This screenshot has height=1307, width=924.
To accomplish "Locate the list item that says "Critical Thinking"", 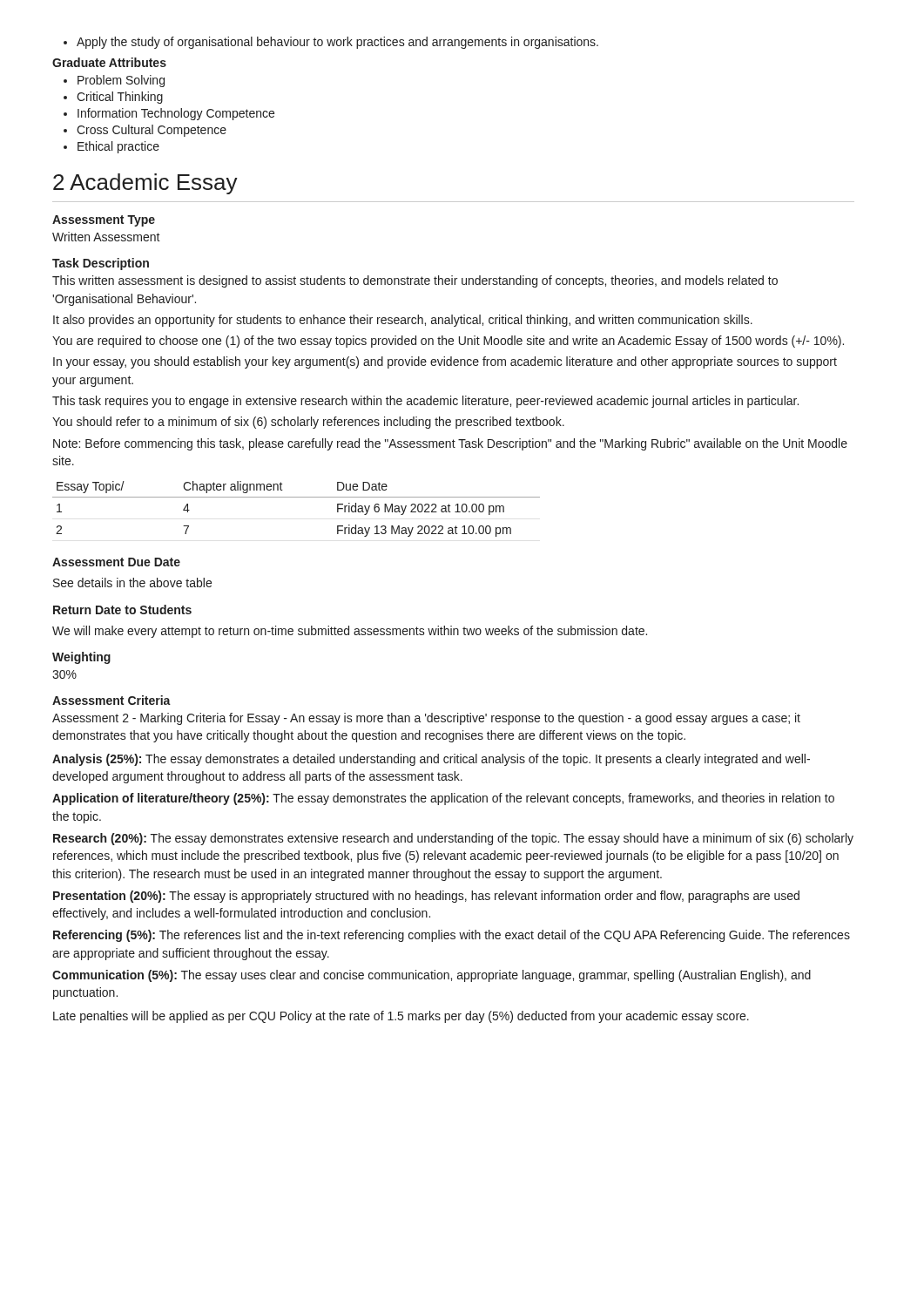I will [x=120, y=97].
